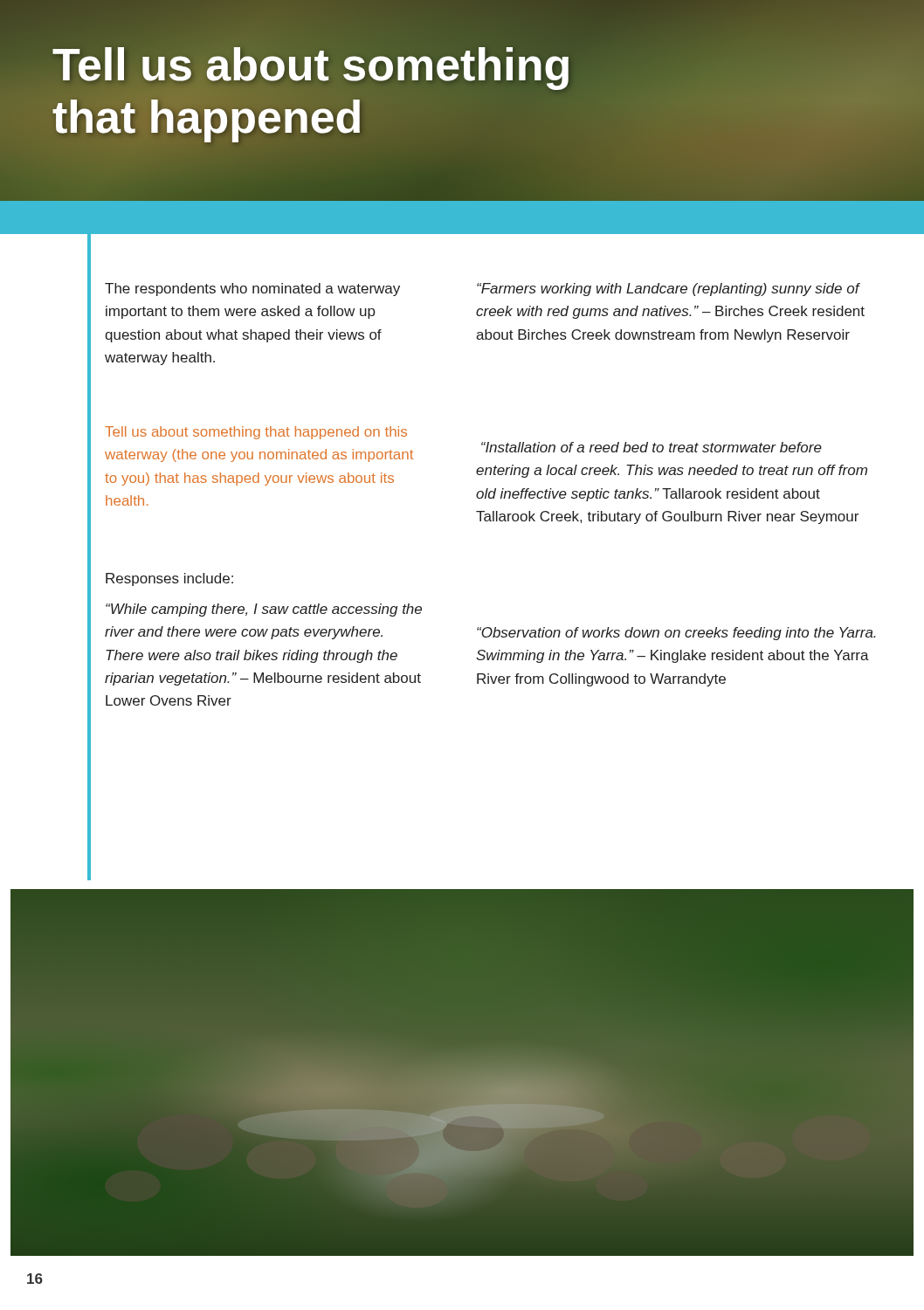This screenshot has height=1310, width=924.
Task: Click on the text block starting "“Installation of a reed bed"
Action: pos(672,482)
